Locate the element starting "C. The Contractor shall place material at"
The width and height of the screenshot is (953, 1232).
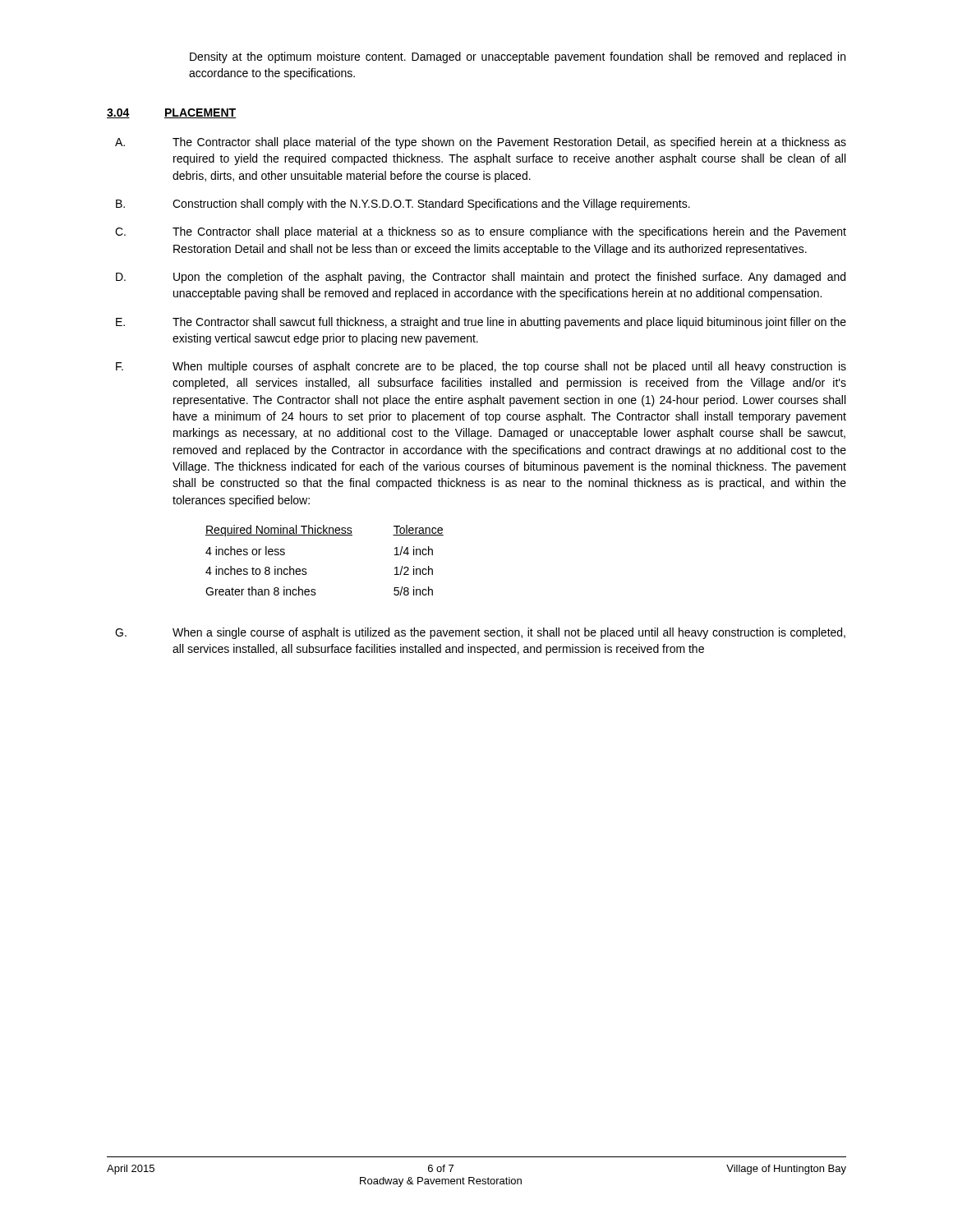476,240
